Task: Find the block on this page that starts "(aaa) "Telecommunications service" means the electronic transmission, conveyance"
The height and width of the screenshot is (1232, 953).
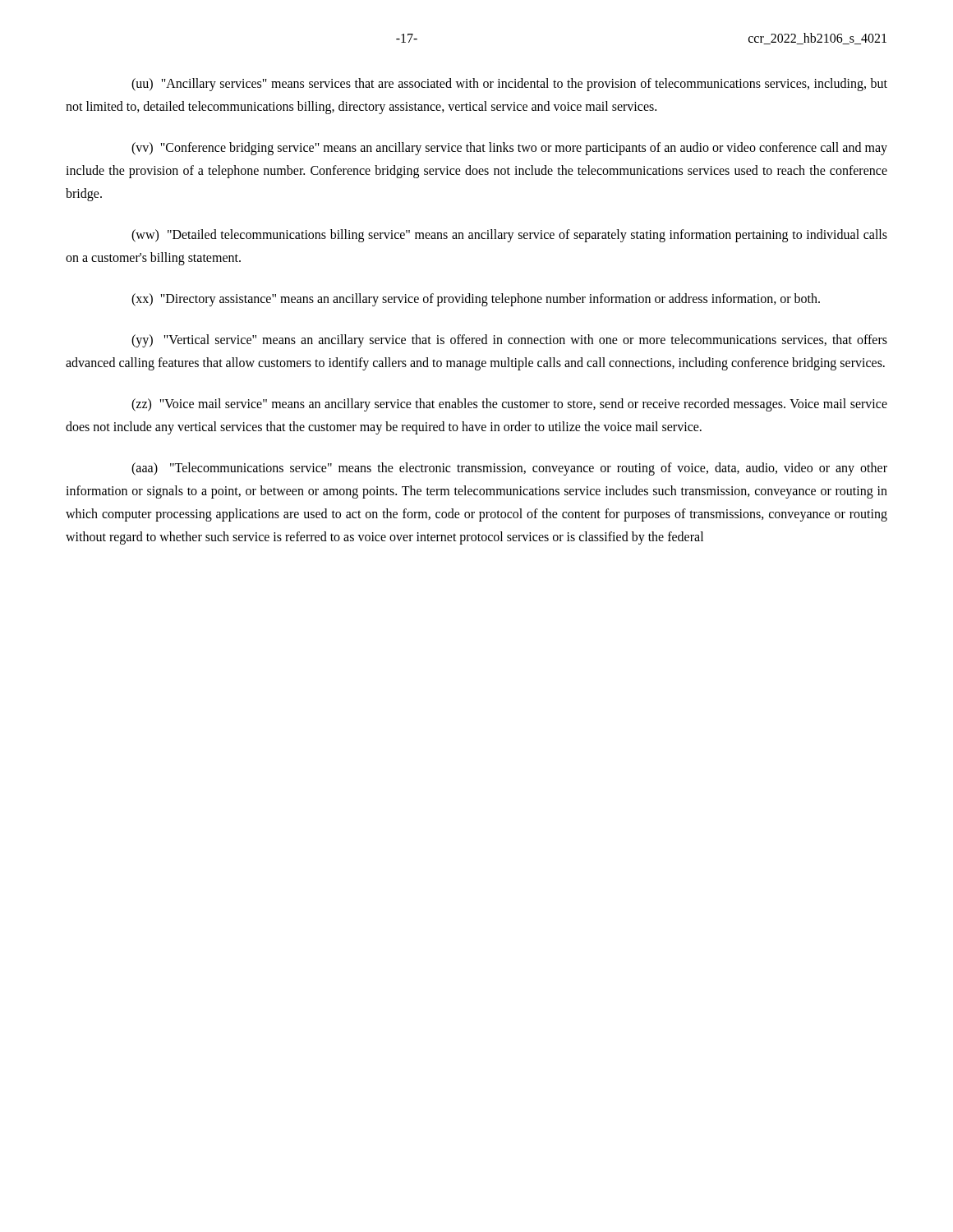Action: coord(476,502)
